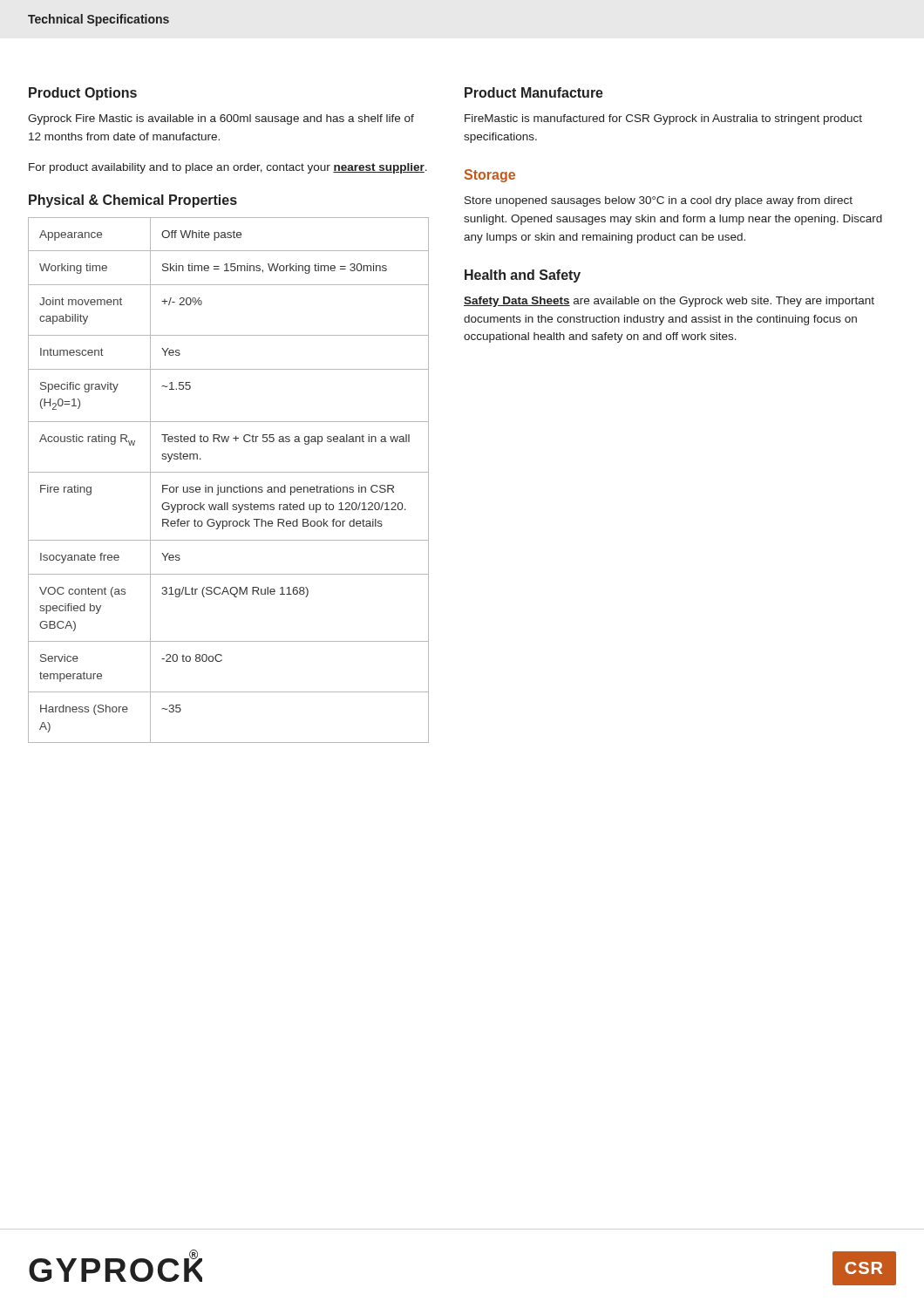
Task: Click on the text block that reads "Store unopened sausages below 30°C in a"
Action: [673, 218]
